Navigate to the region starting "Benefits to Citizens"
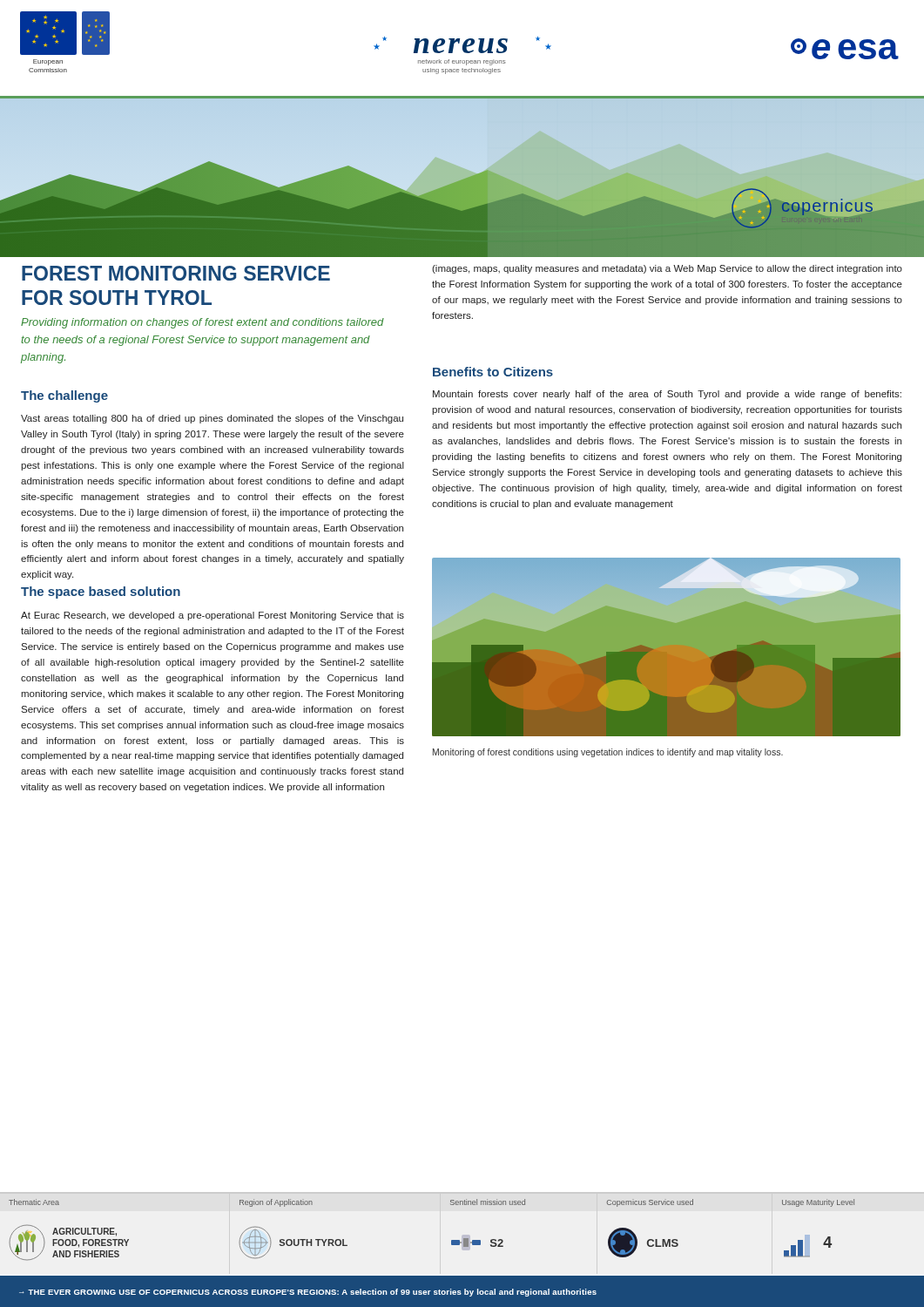924x1307 pixels. 493,372
